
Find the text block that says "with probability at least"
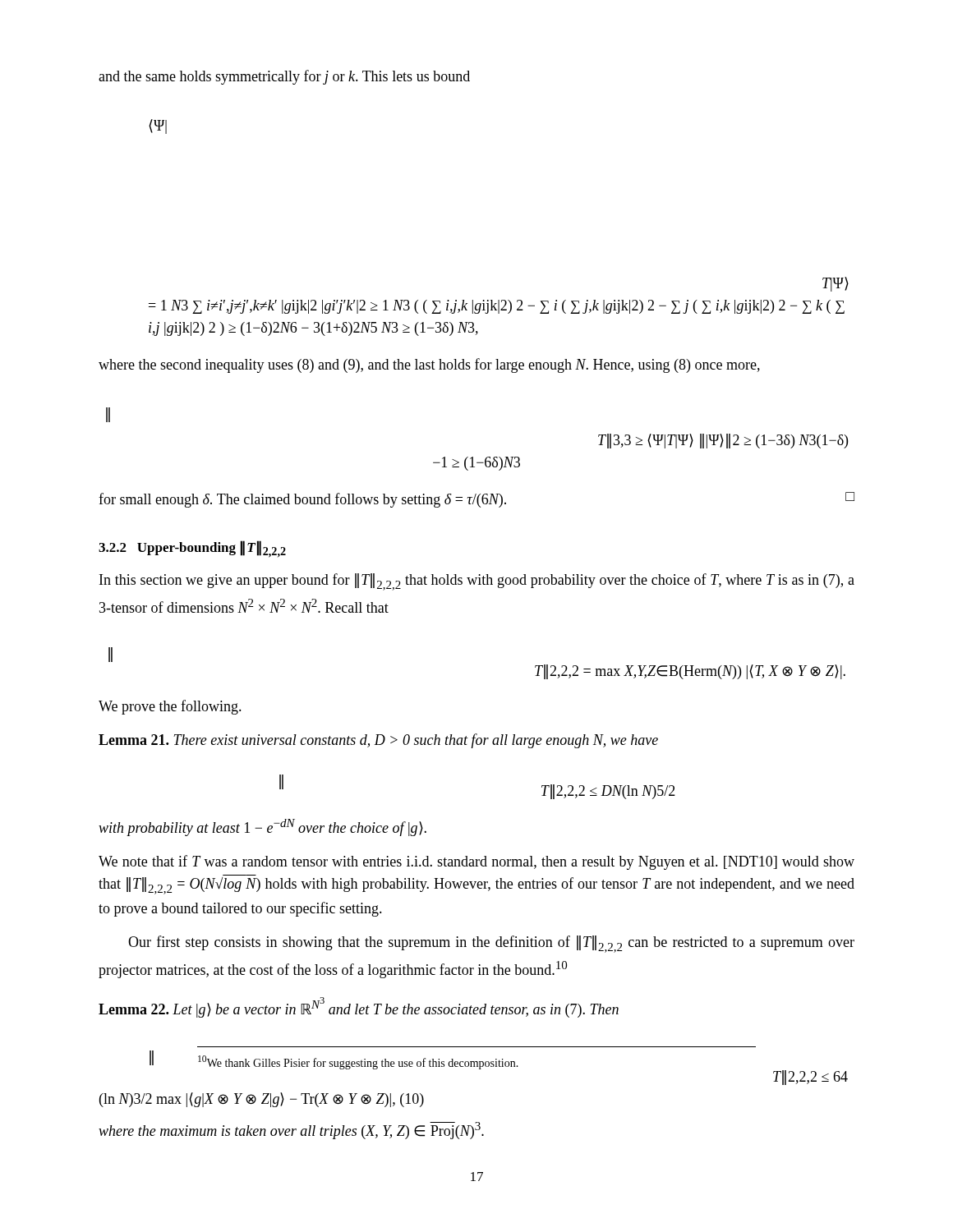pos(262,827)
